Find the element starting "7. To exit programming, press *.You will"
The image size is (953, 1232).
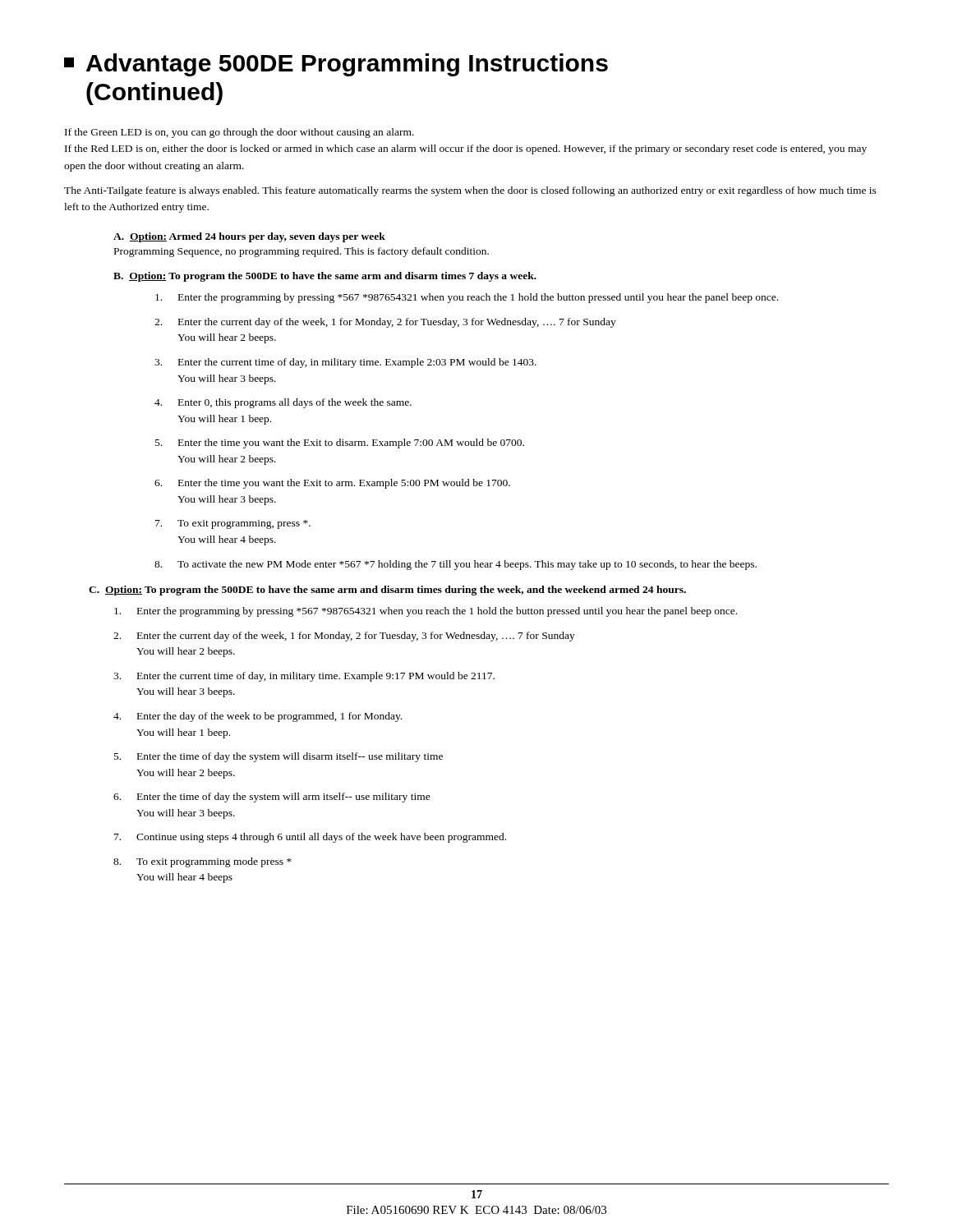233,524
